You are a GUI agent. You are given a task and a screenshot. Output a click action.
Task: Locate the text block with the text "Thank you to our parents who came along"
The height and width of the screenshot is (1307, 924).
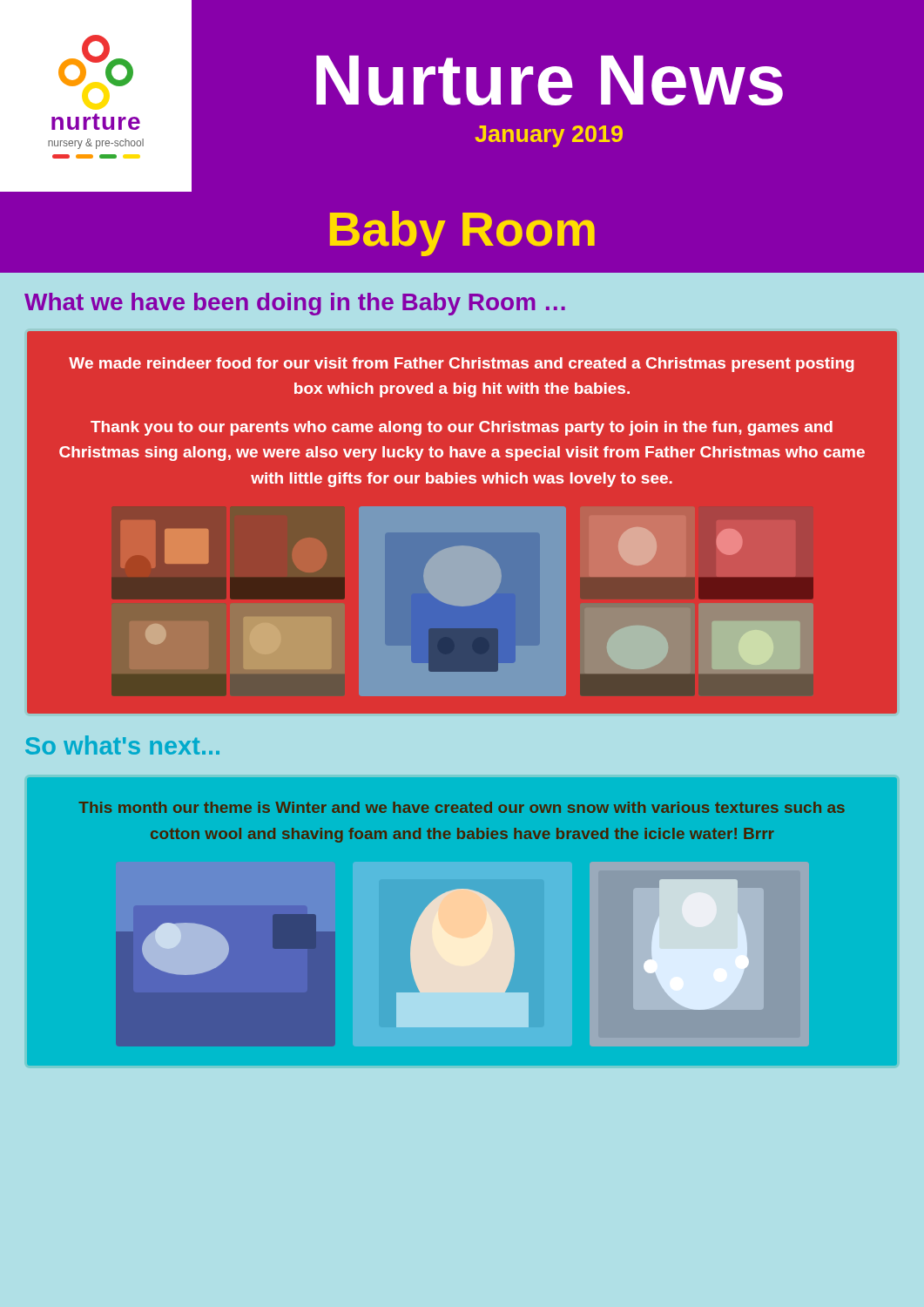tap(462, 452)
